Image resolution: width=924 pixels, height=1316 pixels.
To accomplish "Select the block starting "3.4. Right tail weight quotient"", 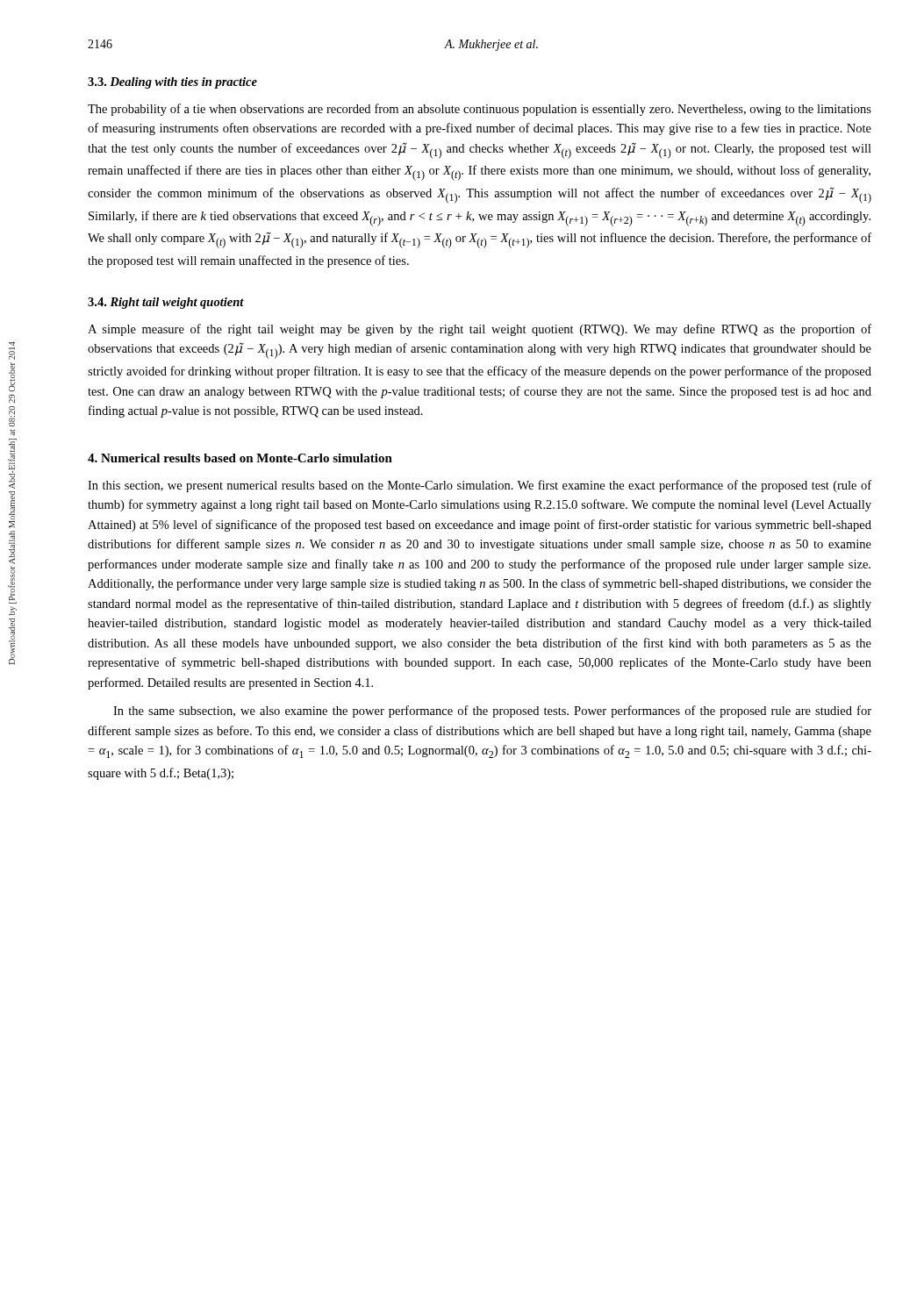I will coord(166,302).
